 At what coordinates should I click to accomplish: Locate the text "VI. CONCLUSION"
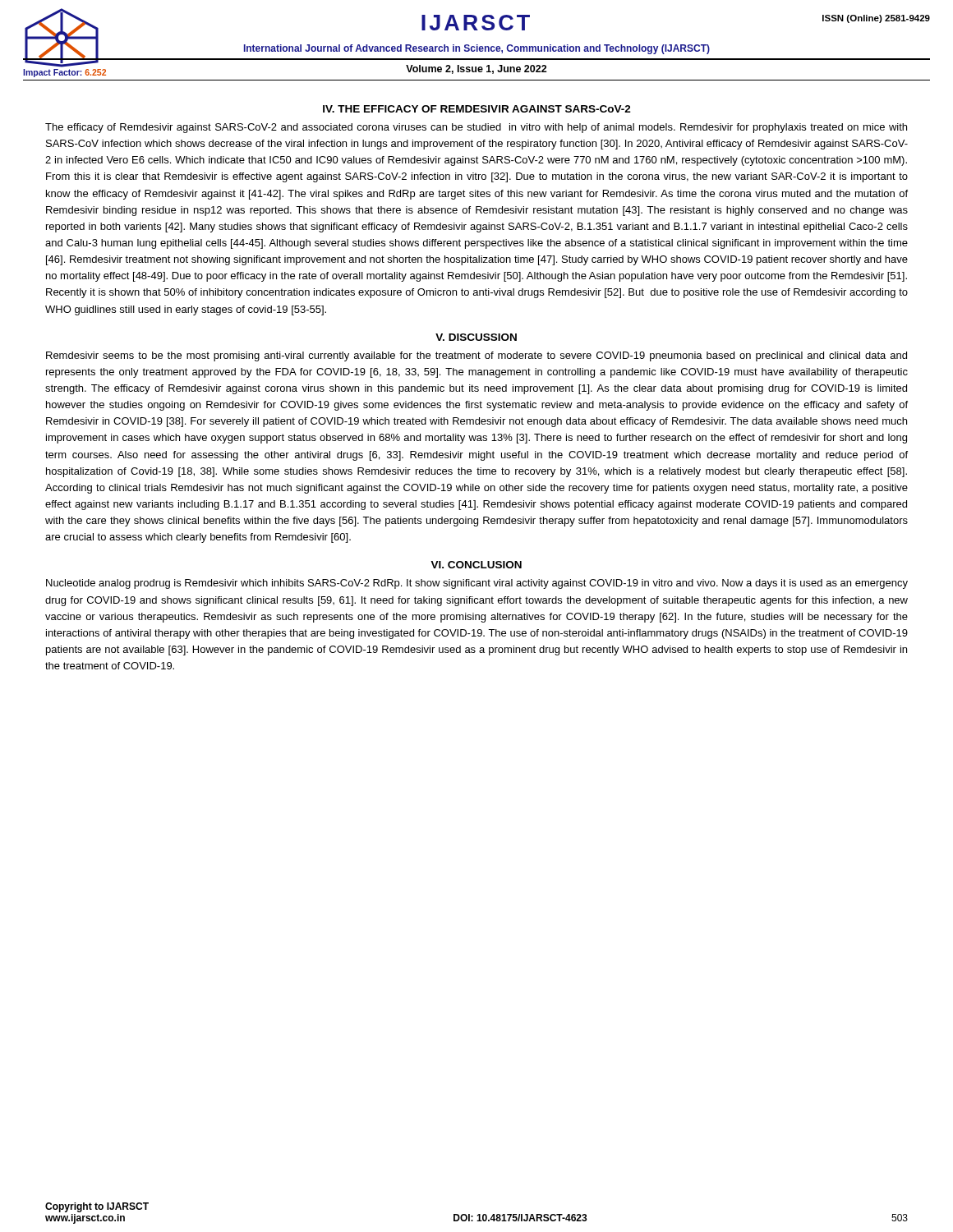pyautogui.click(x=476, y=565)
